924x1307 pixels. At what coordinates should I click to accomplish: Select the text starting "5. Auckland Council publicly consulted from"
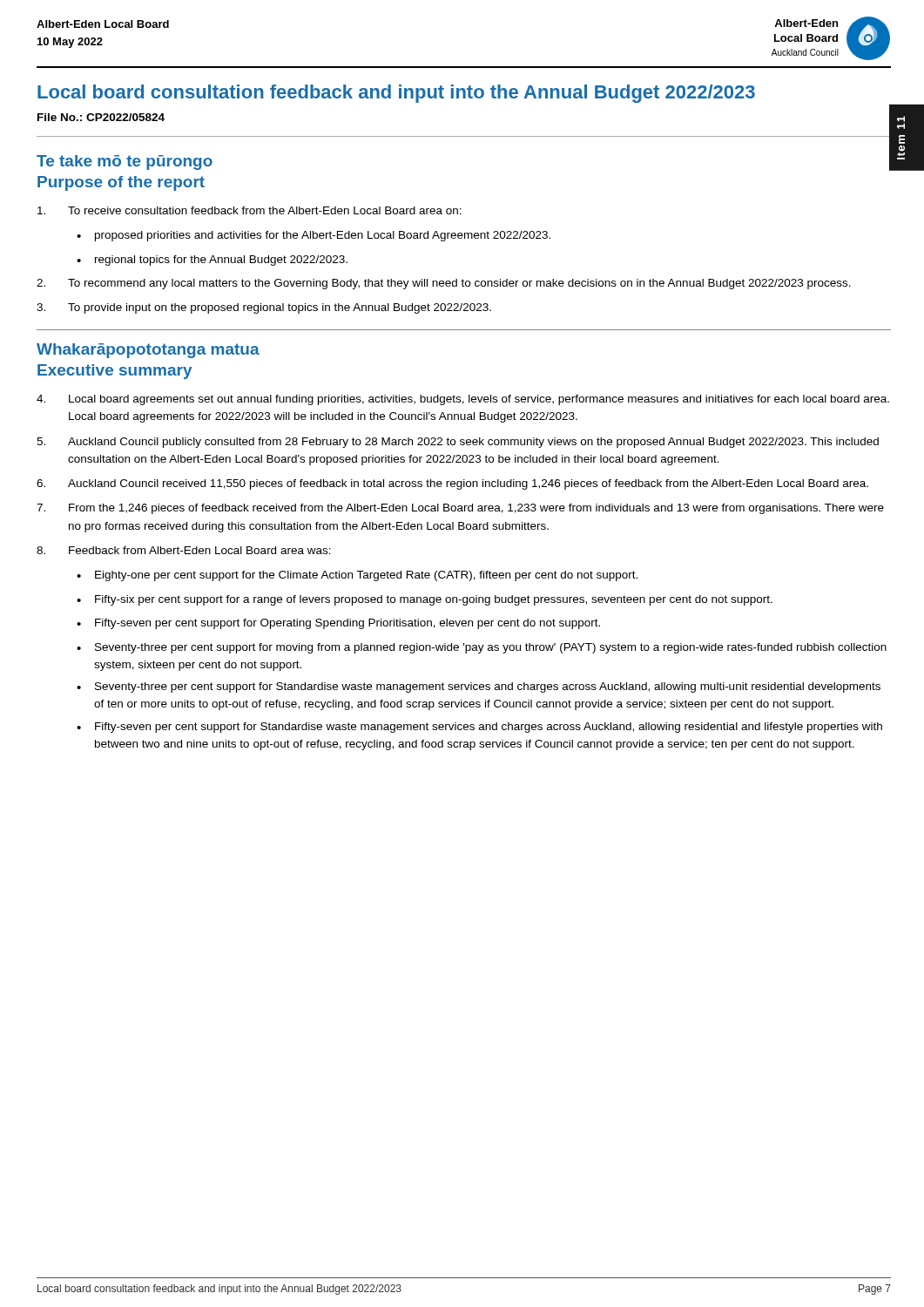(464, 450)
